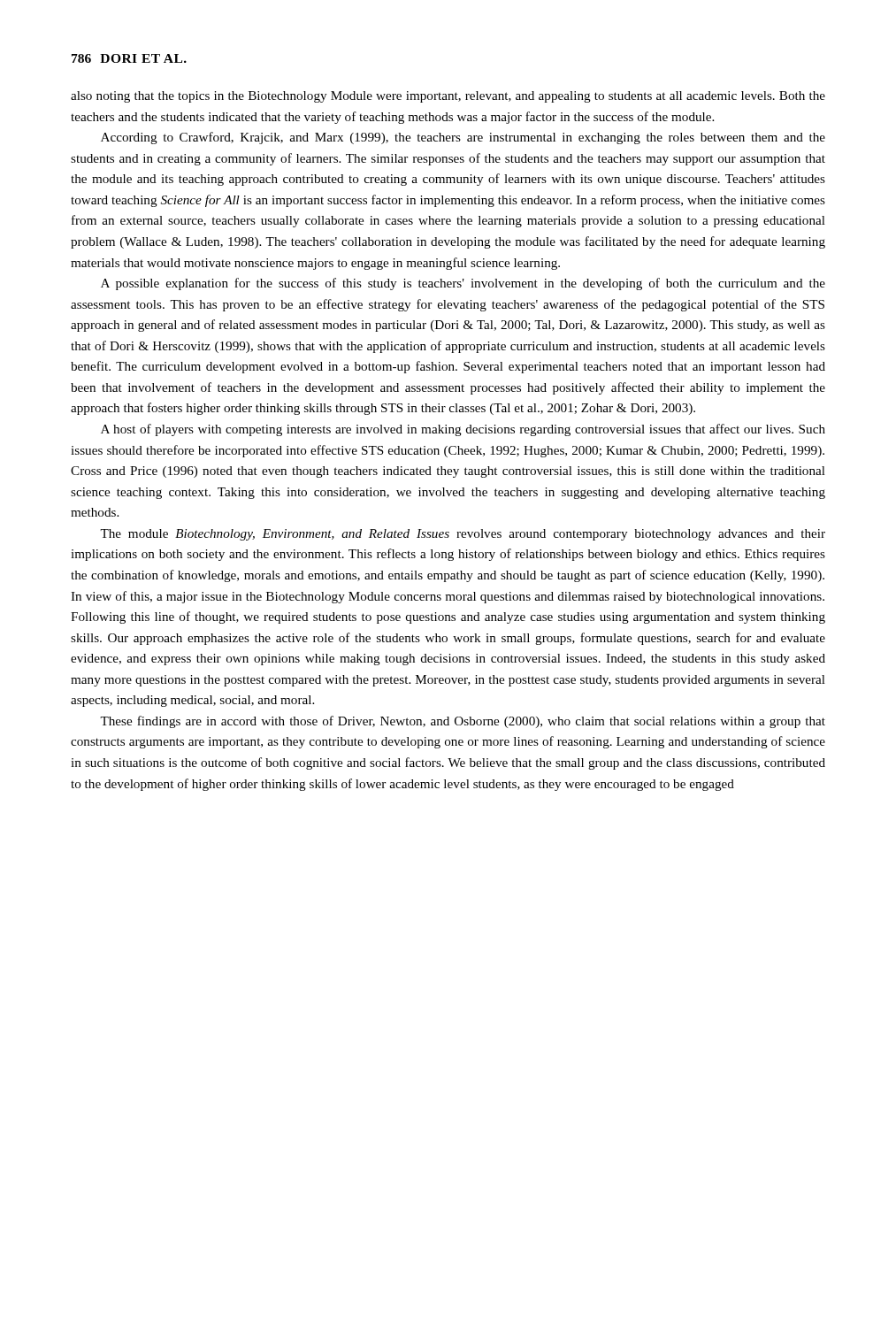Navigate to the region starting "The module Biotechnology, Environment, and Related Issues revolves"
Screen dimensions: 1327x896
pyautogui.click(x=448, y=617)
